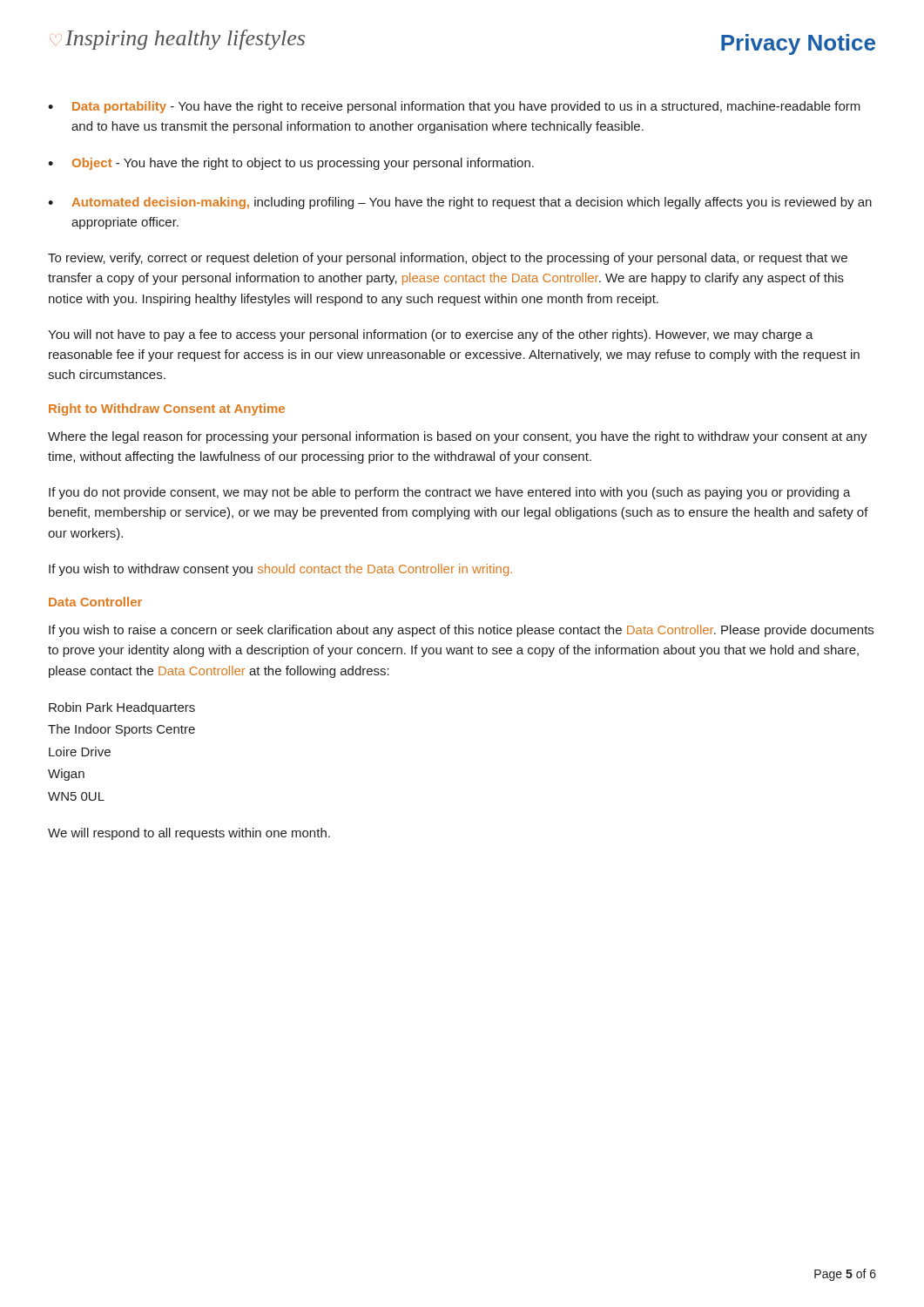
Task: Locate the section header that says "Right to Withdraw Consent at"
Action: (x=167, y=408)
